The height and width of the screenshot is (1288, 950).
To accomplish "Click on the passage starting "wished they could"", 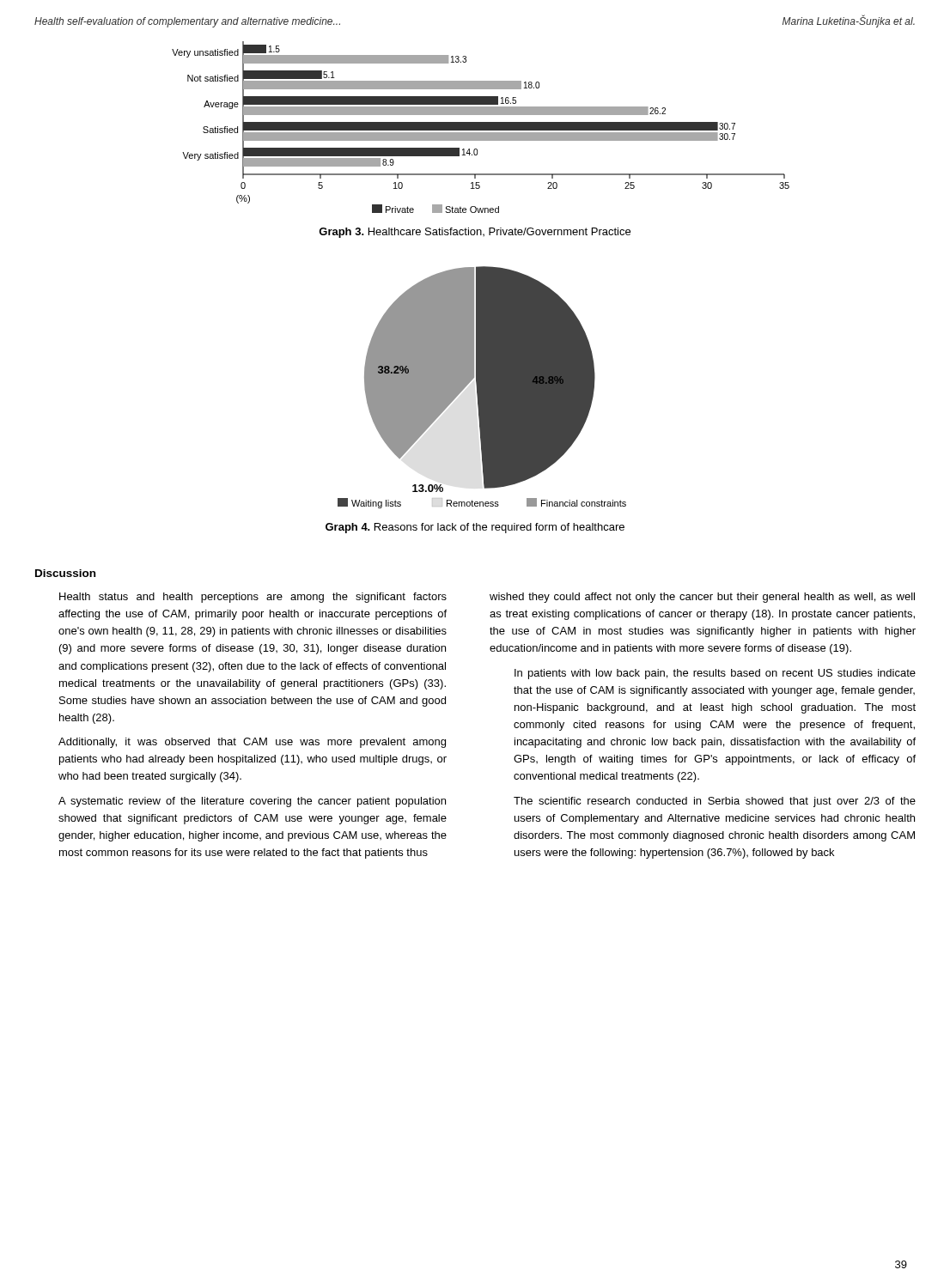I will (x=703, y=725).
